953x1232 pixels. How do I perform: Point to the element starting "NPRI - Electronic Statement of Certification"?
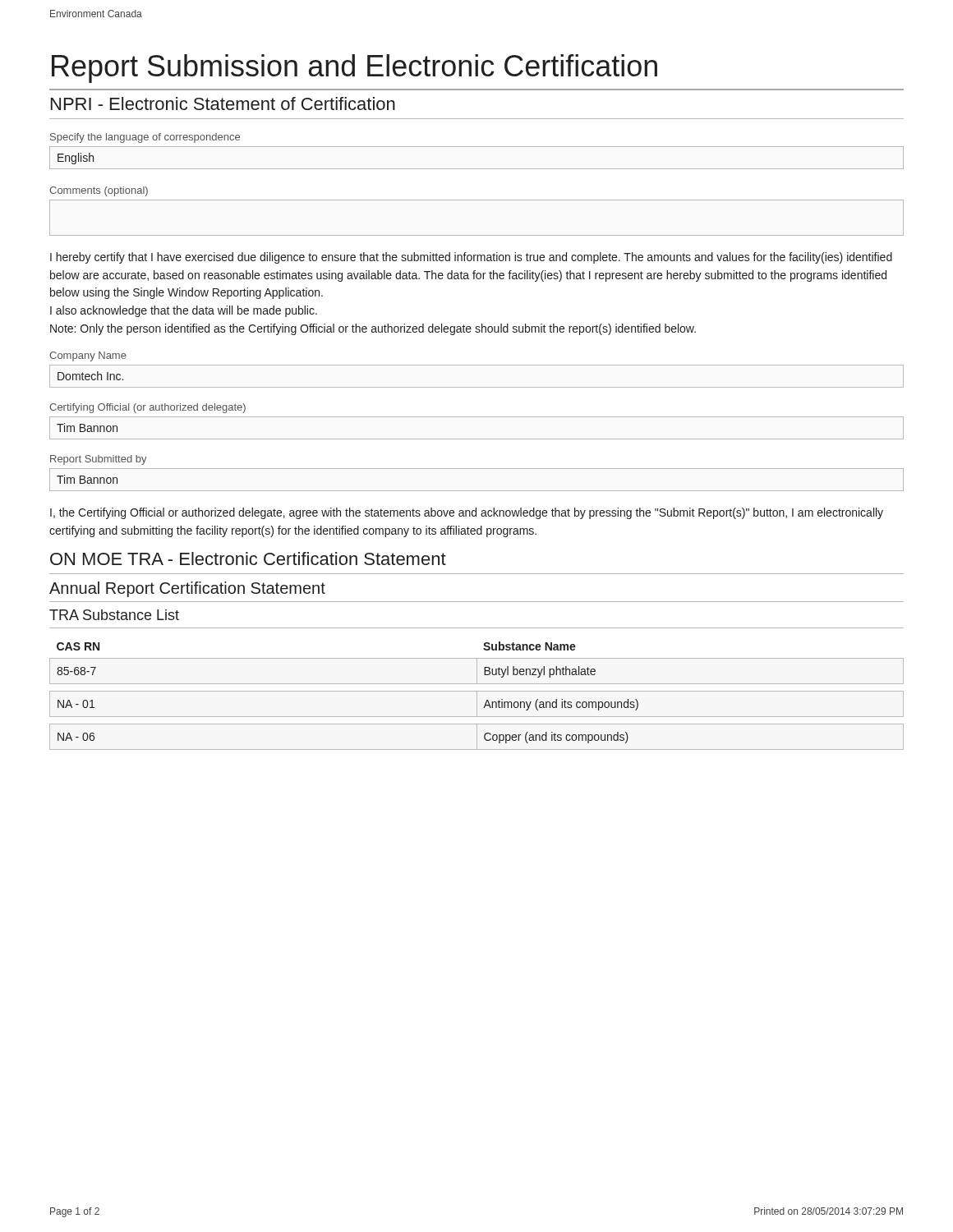point(223,103)
